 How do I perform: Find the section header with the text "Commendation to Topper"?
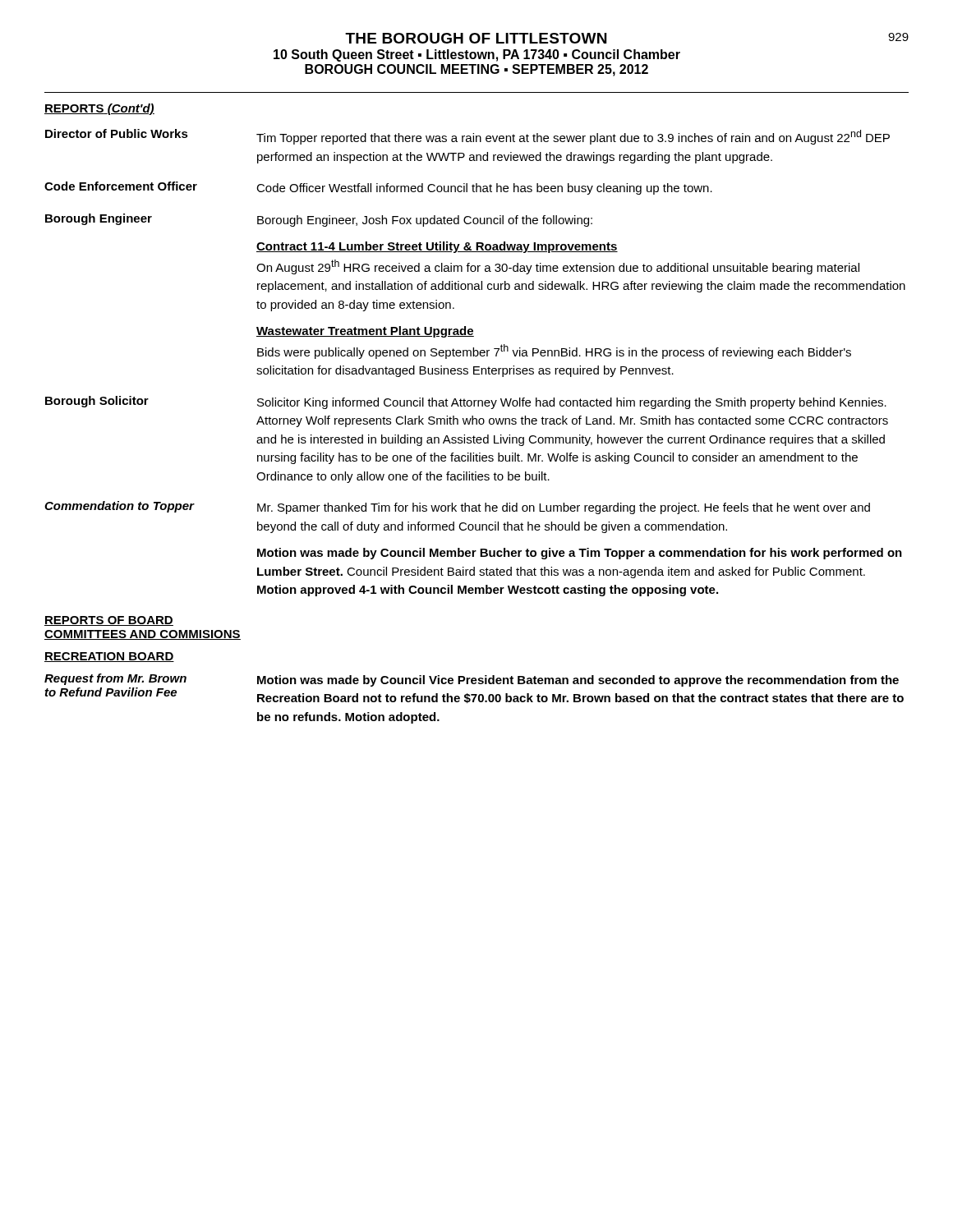click(119, 506)
